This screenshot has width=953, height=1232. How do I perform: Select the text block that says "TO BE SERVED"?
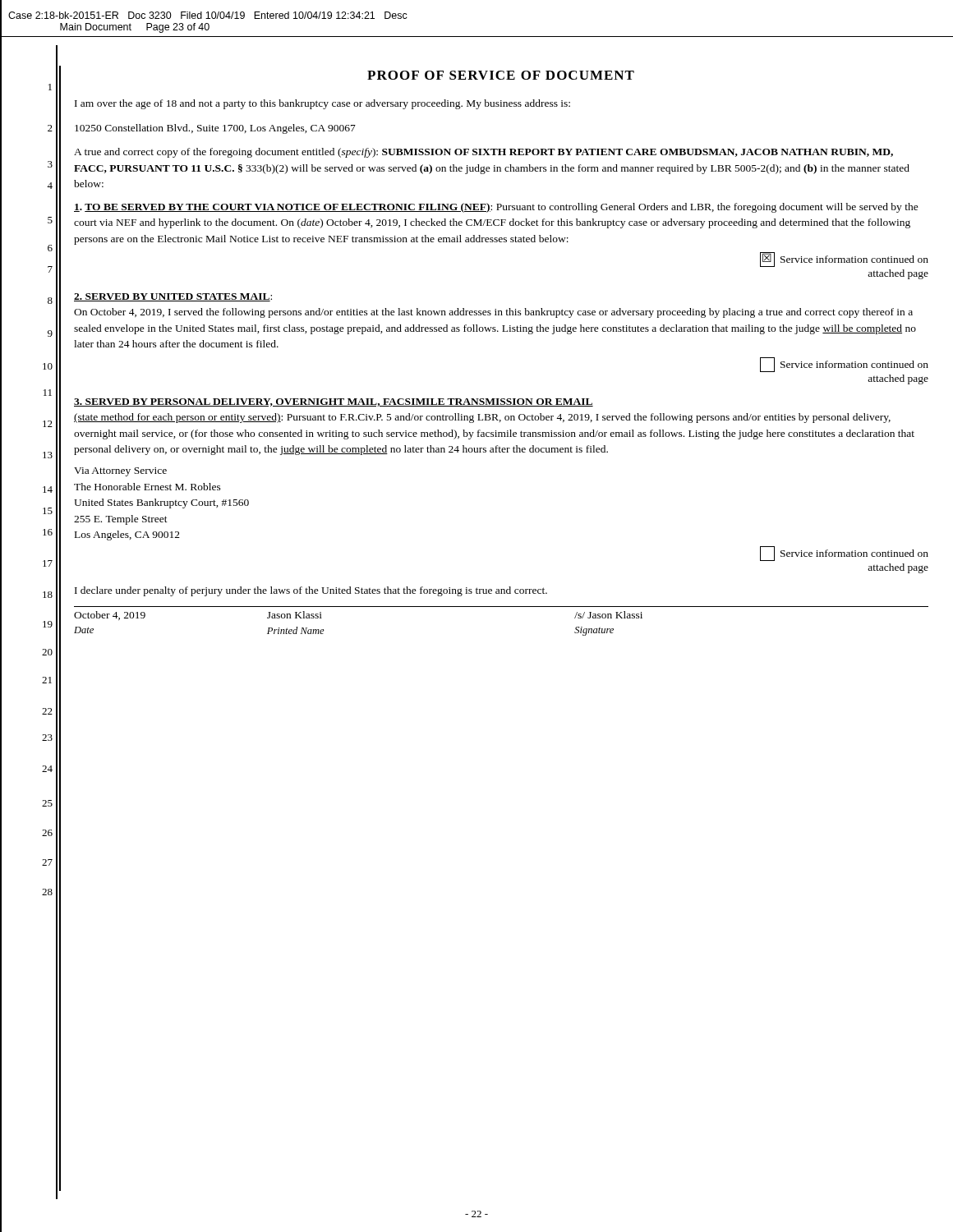(496, 222)
